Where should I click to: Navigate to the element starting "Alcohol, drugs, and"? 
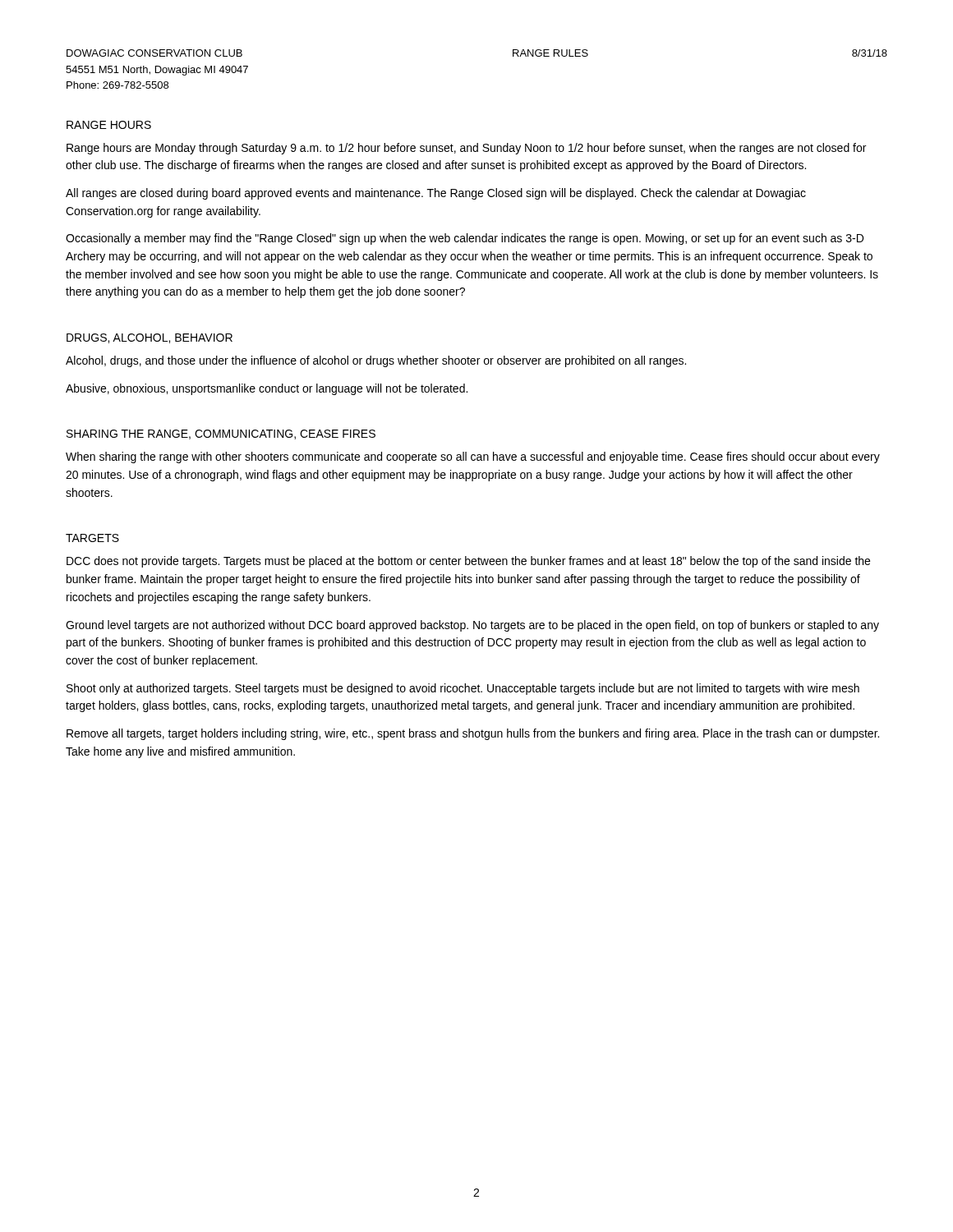coord(376,361)
